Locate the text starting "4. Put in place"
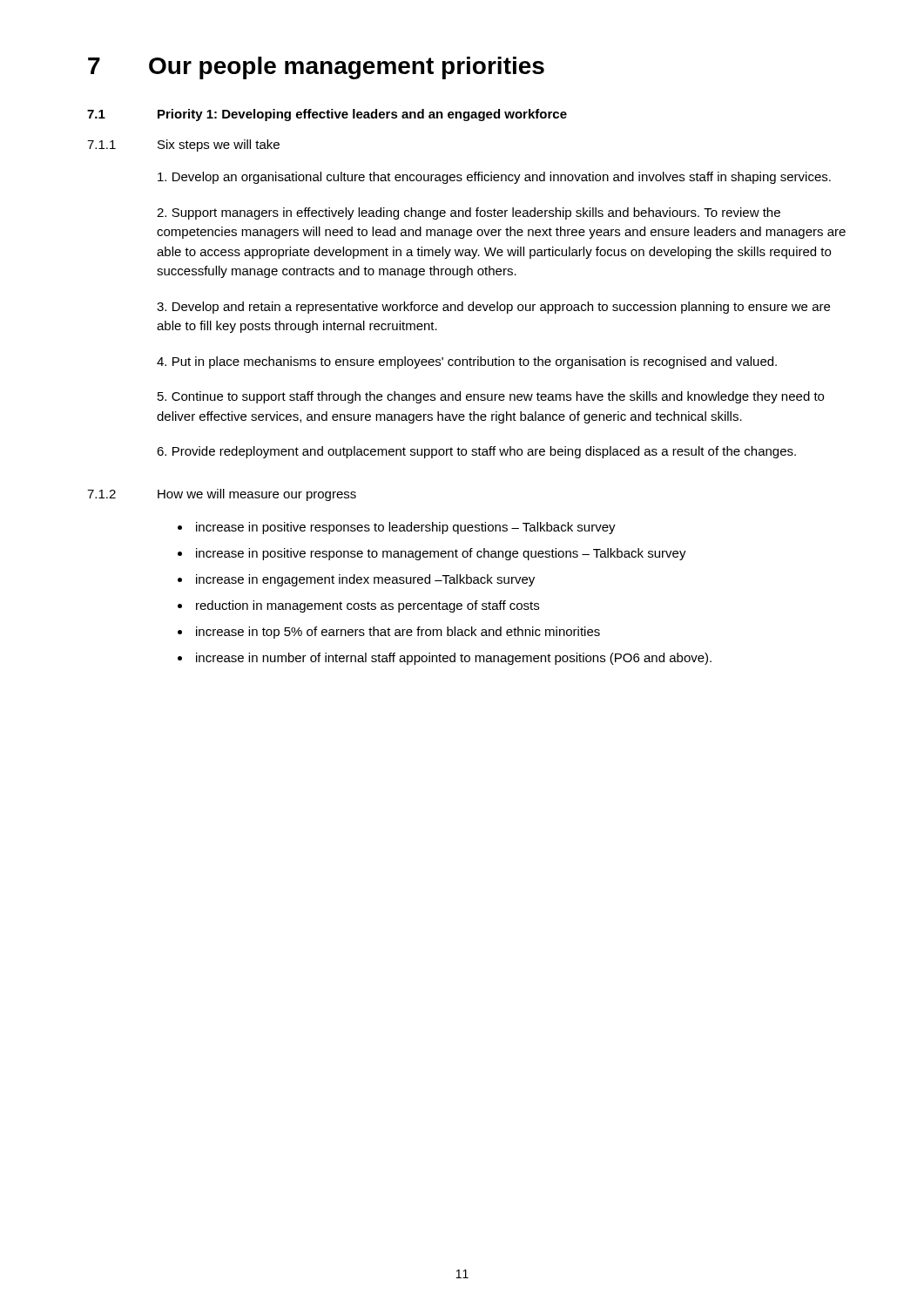 467,361
